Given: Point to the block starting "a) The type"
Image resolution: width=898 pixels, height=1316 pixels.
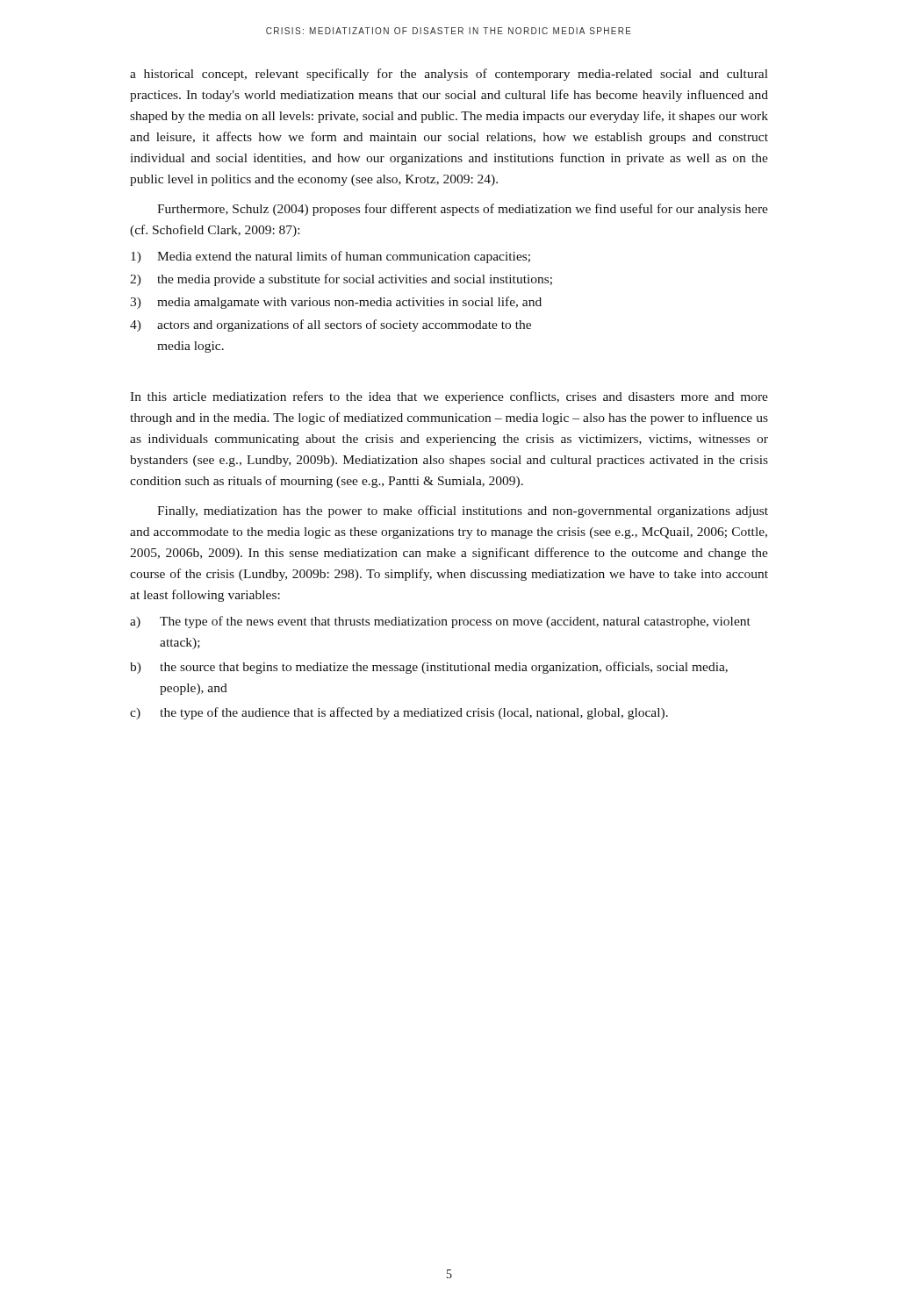Looking at the screenshot, I should tap(449, 632).
